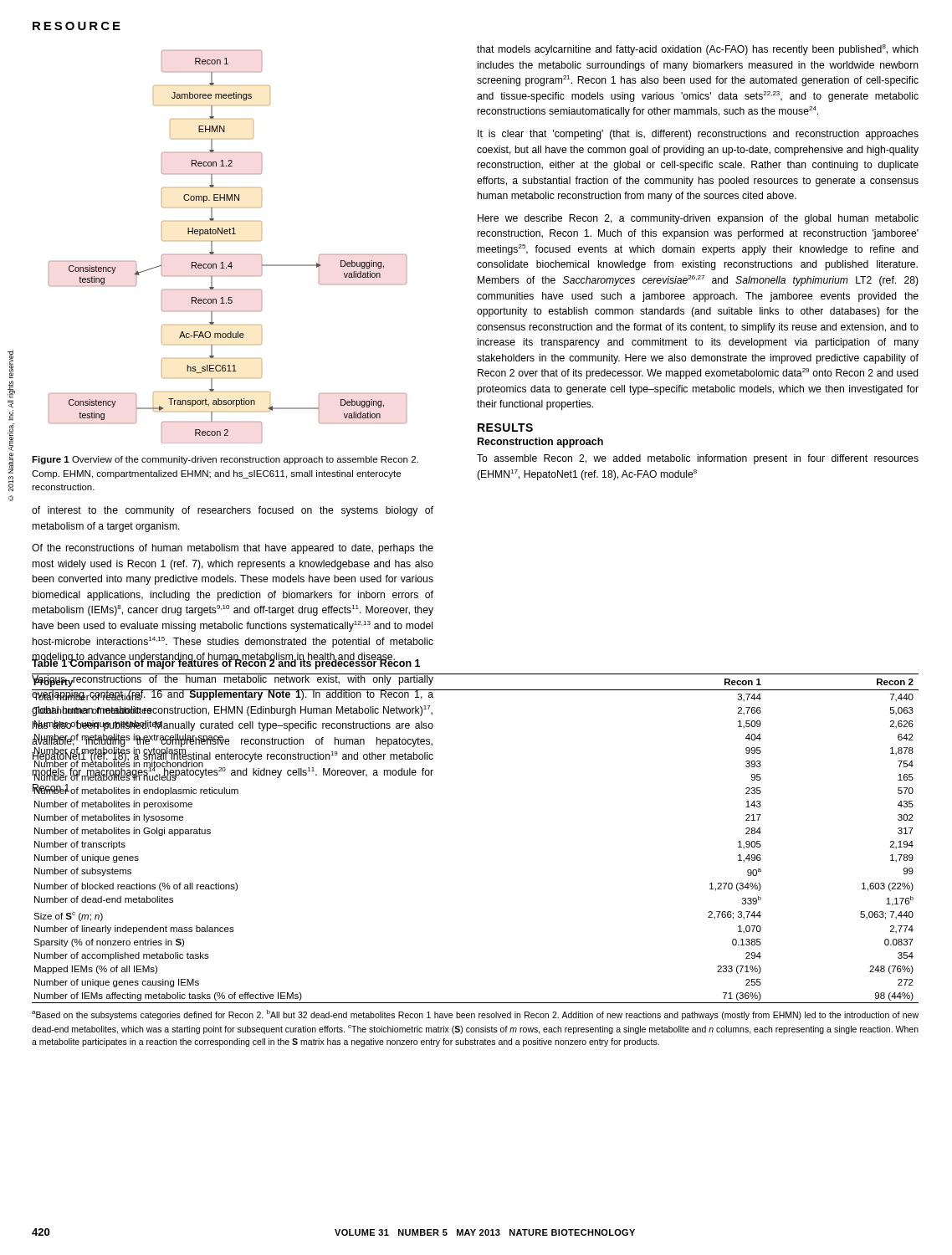The width and height of the screenshot is (952, 1255).
Task: Click on the text block that says "that models acylcarnitine and fatty-acid oxidation (Ac-FAO)"
Action: tap(698, 80)
